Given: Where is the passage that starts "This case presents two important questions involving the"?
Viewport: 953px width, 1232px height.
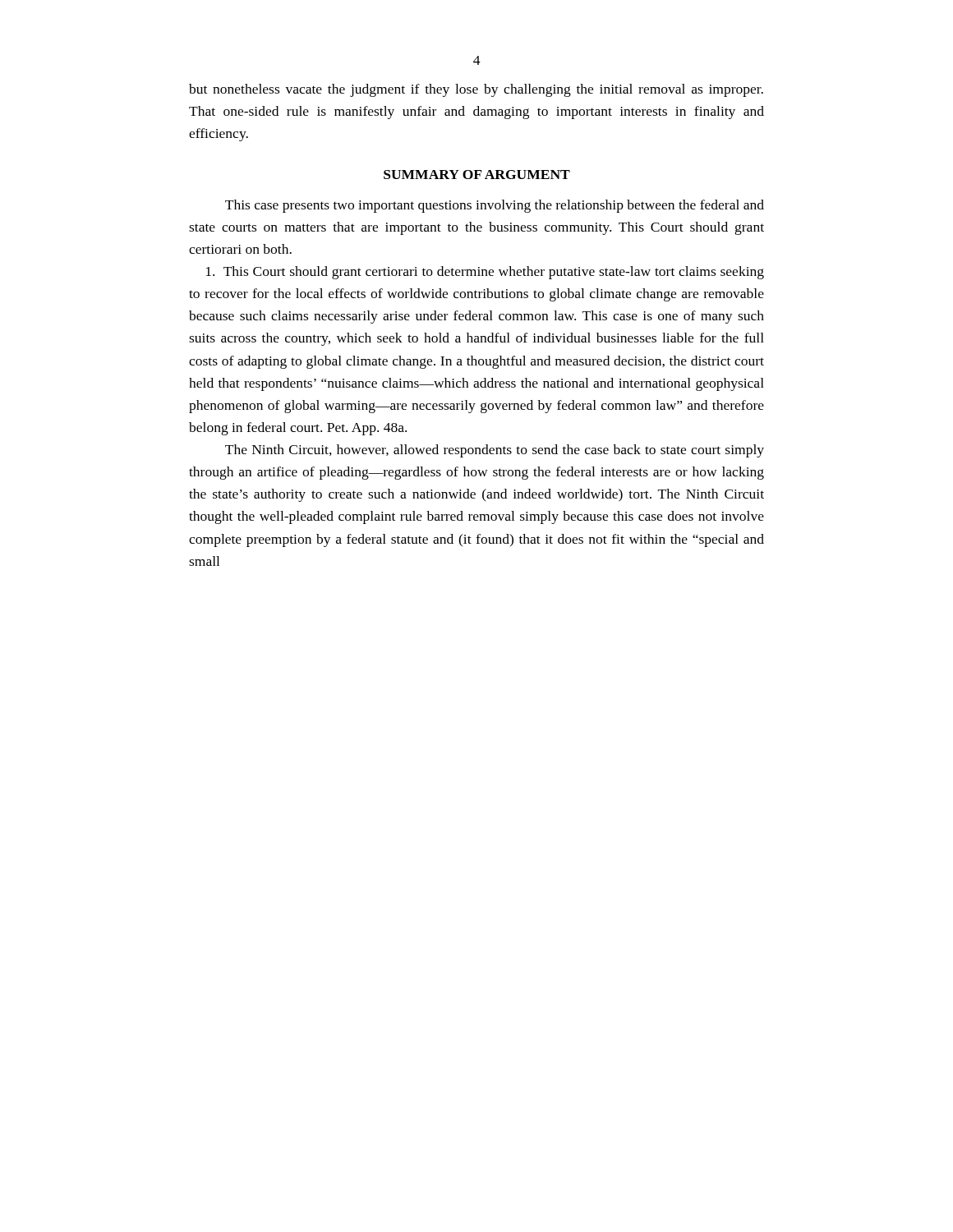Looking at the screenshot, I should (x=476, y=227).
